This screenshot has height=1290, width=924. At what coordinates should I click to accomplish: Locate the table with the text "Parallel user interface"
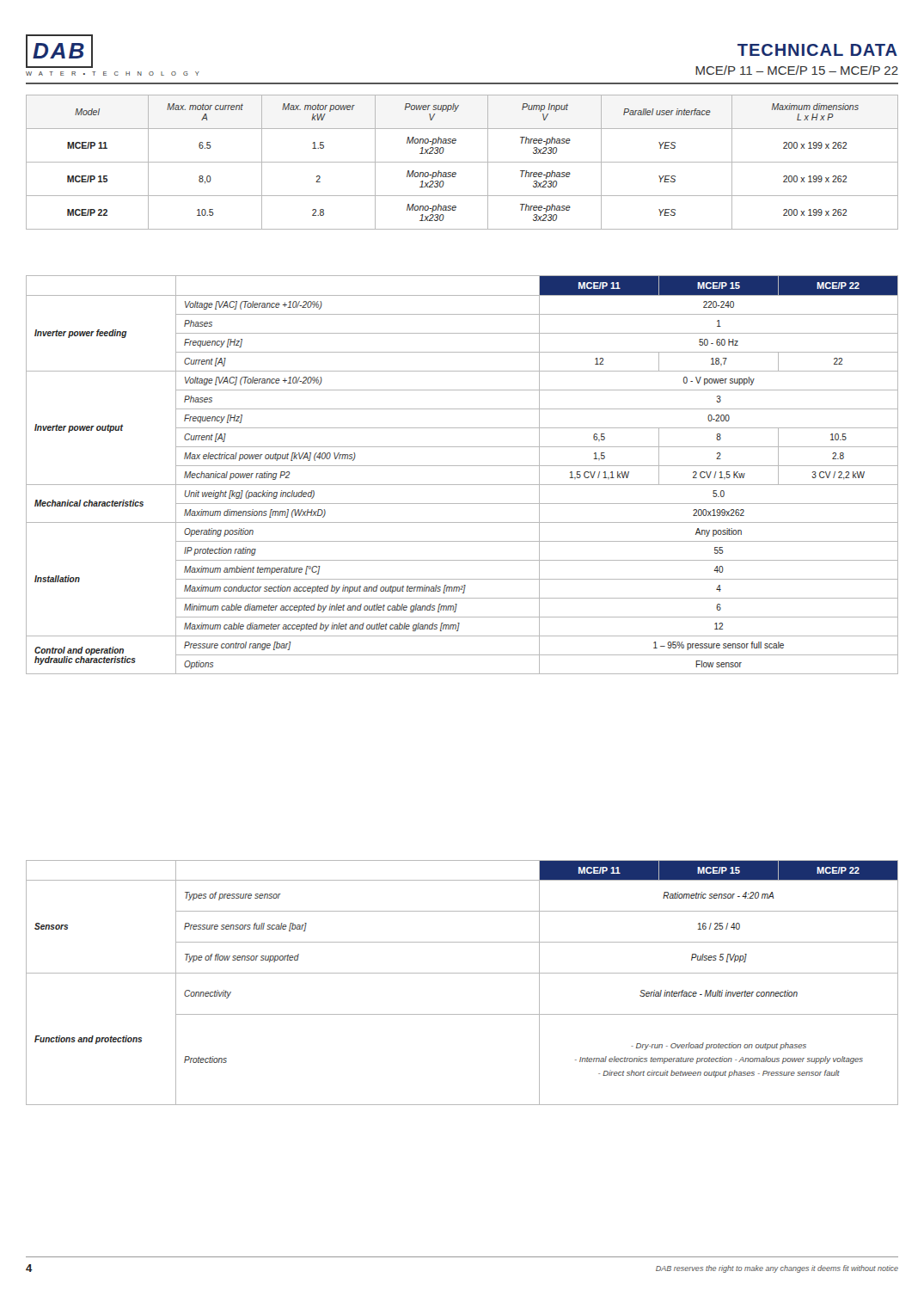click(x=462, y=162)
